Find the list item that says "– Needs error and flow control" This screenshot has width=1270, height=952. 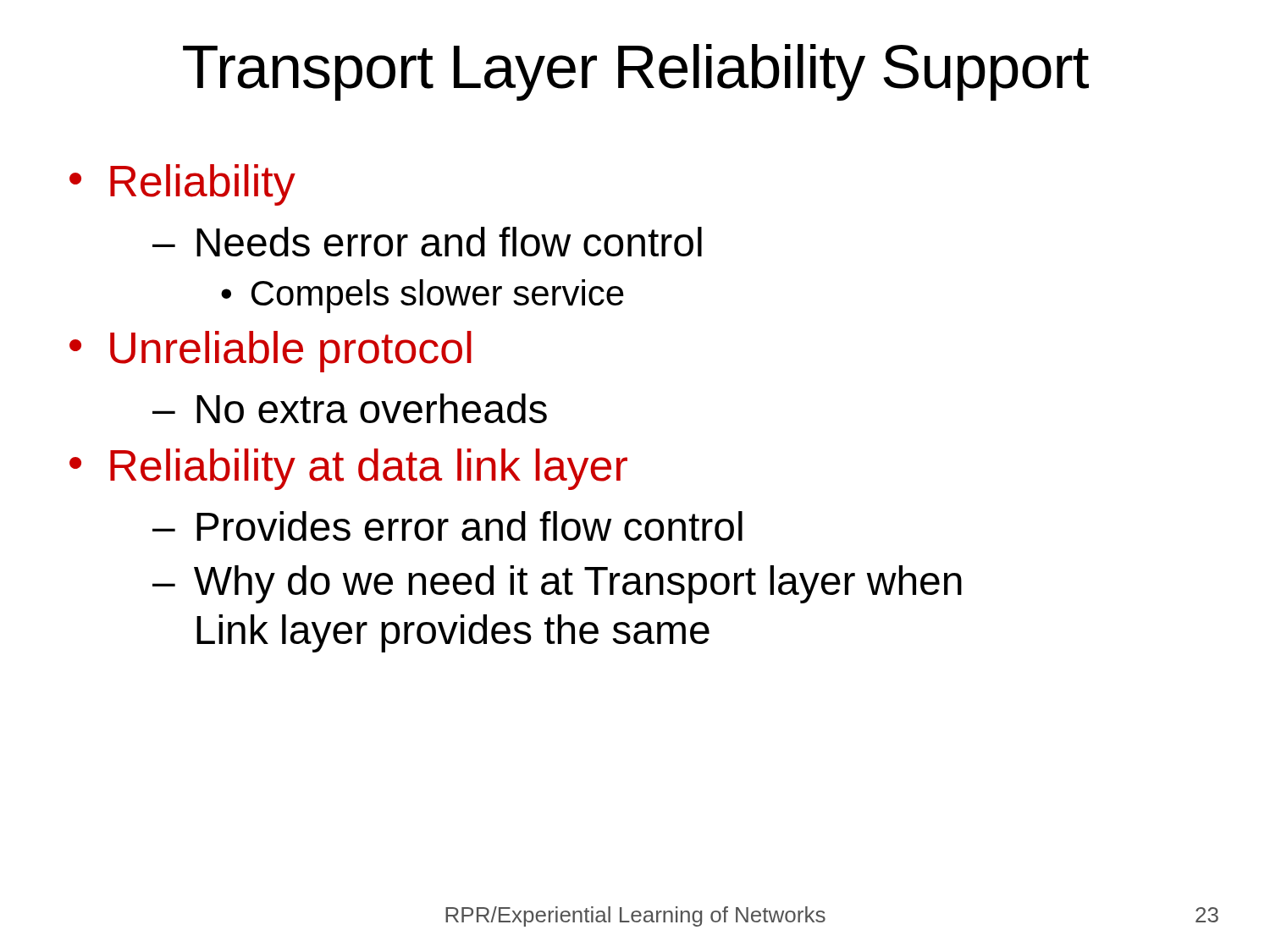point(428,242)
